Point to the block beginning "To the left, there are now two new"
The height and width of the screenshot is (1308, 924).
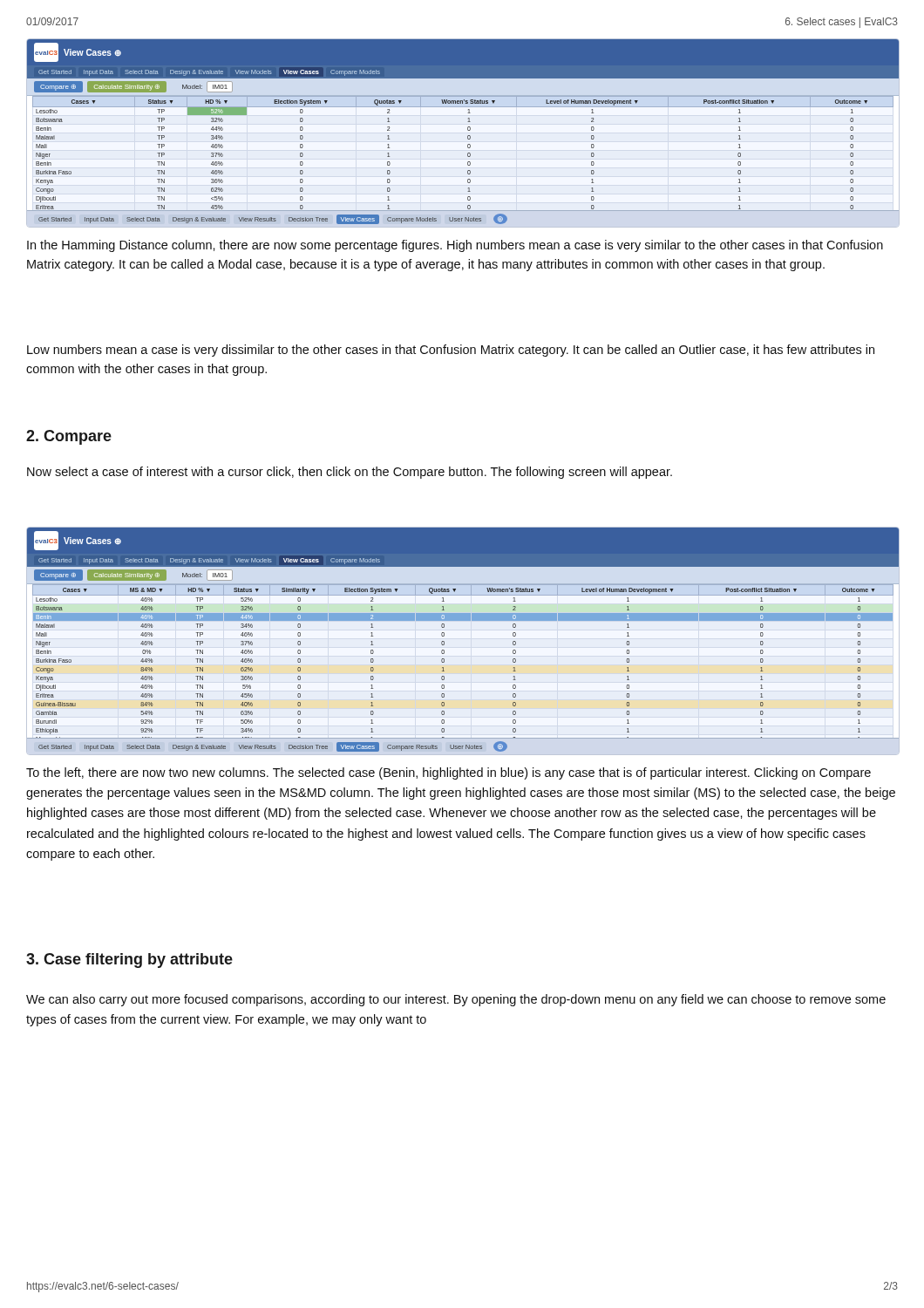click(x=461, y=813)
